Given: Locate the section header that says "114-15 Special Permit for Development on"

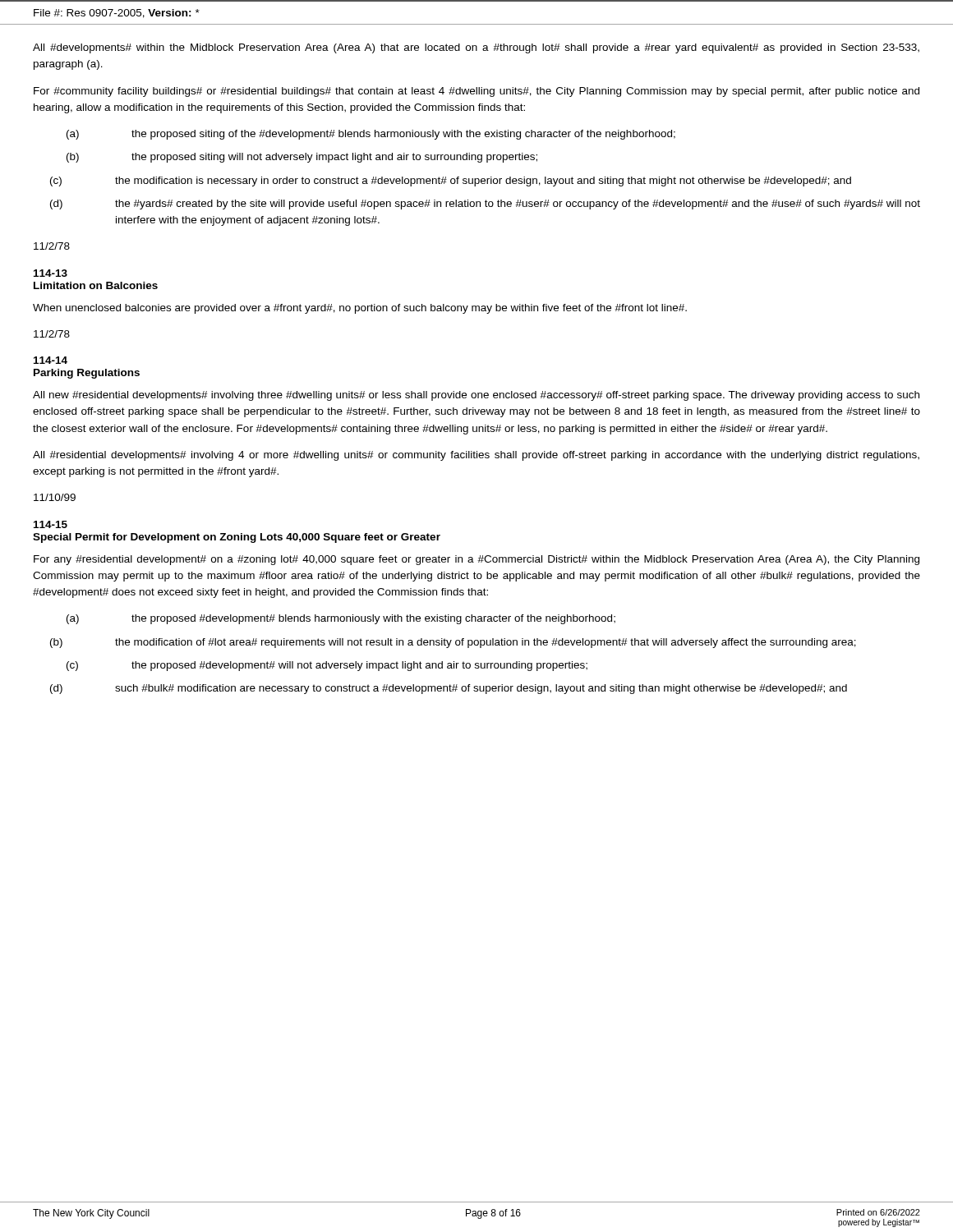Looking at the screenshot, I should (x=51, y=524).
